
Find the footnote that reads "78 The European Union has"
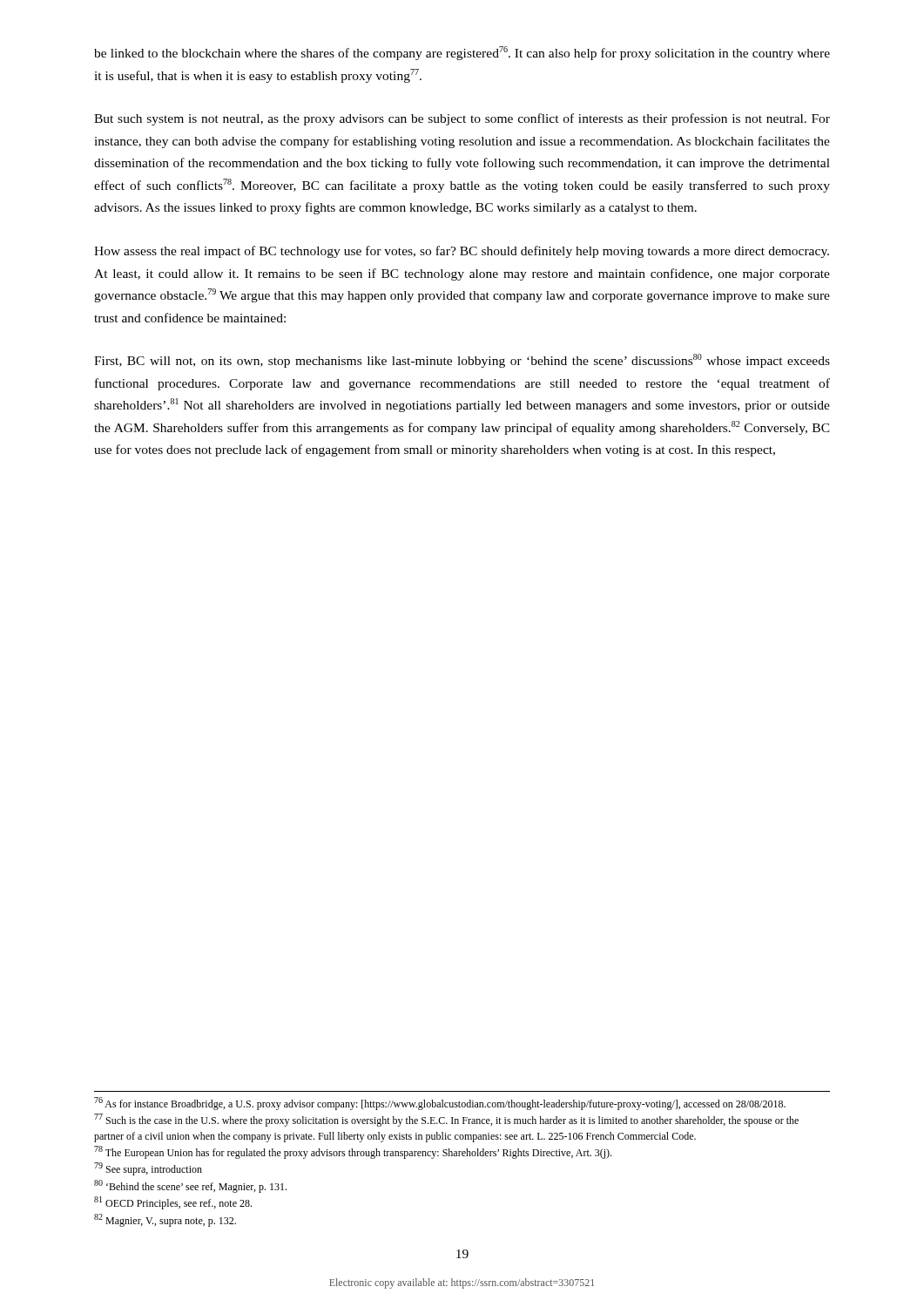pos(353,1152)
